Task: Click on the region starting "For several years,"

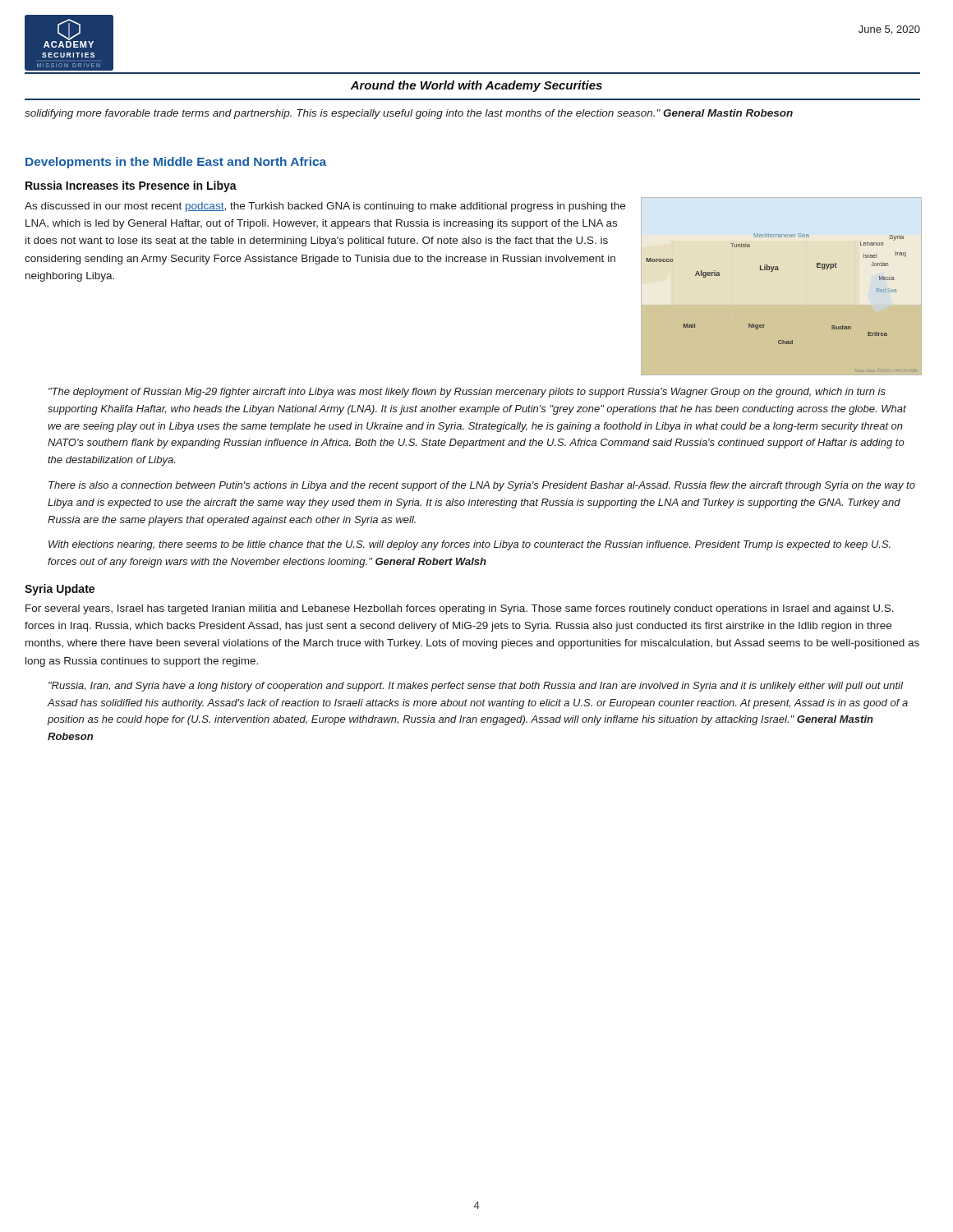Action: point(472,634)
